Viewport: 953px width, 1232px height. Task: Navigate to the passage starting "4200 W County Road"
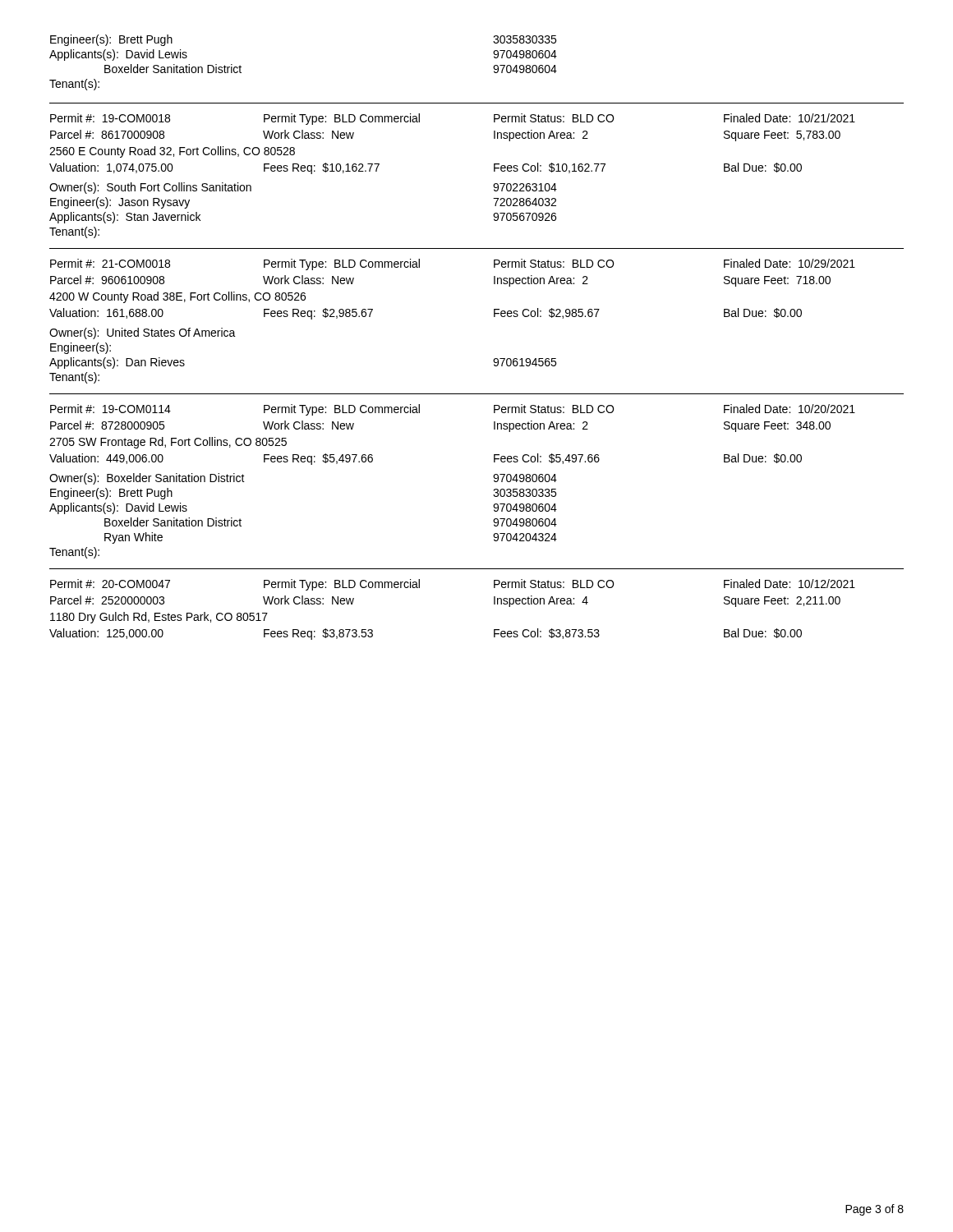tap(178, 296)
